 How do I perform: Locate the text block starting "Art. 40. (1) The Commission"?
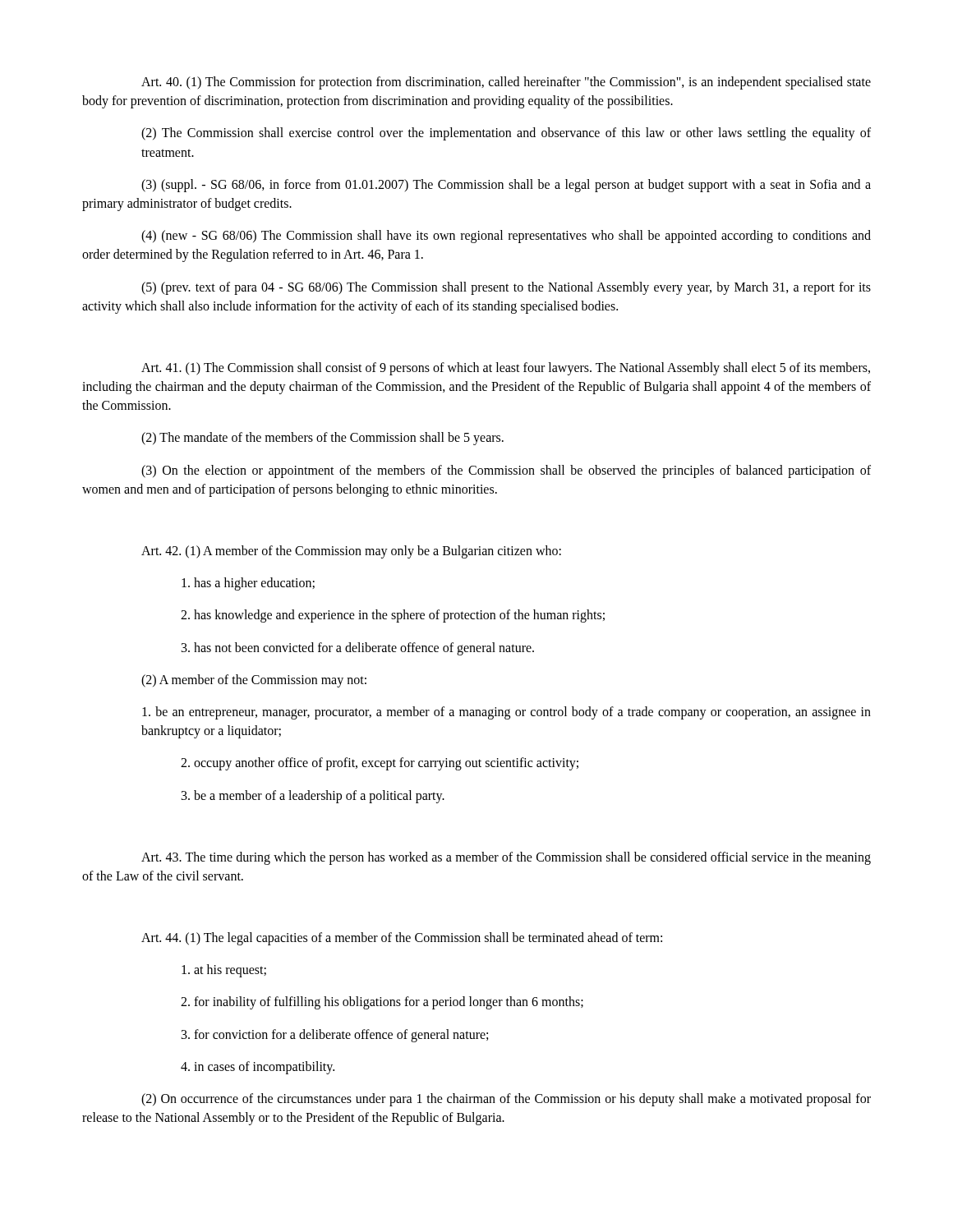pos(476,194)
